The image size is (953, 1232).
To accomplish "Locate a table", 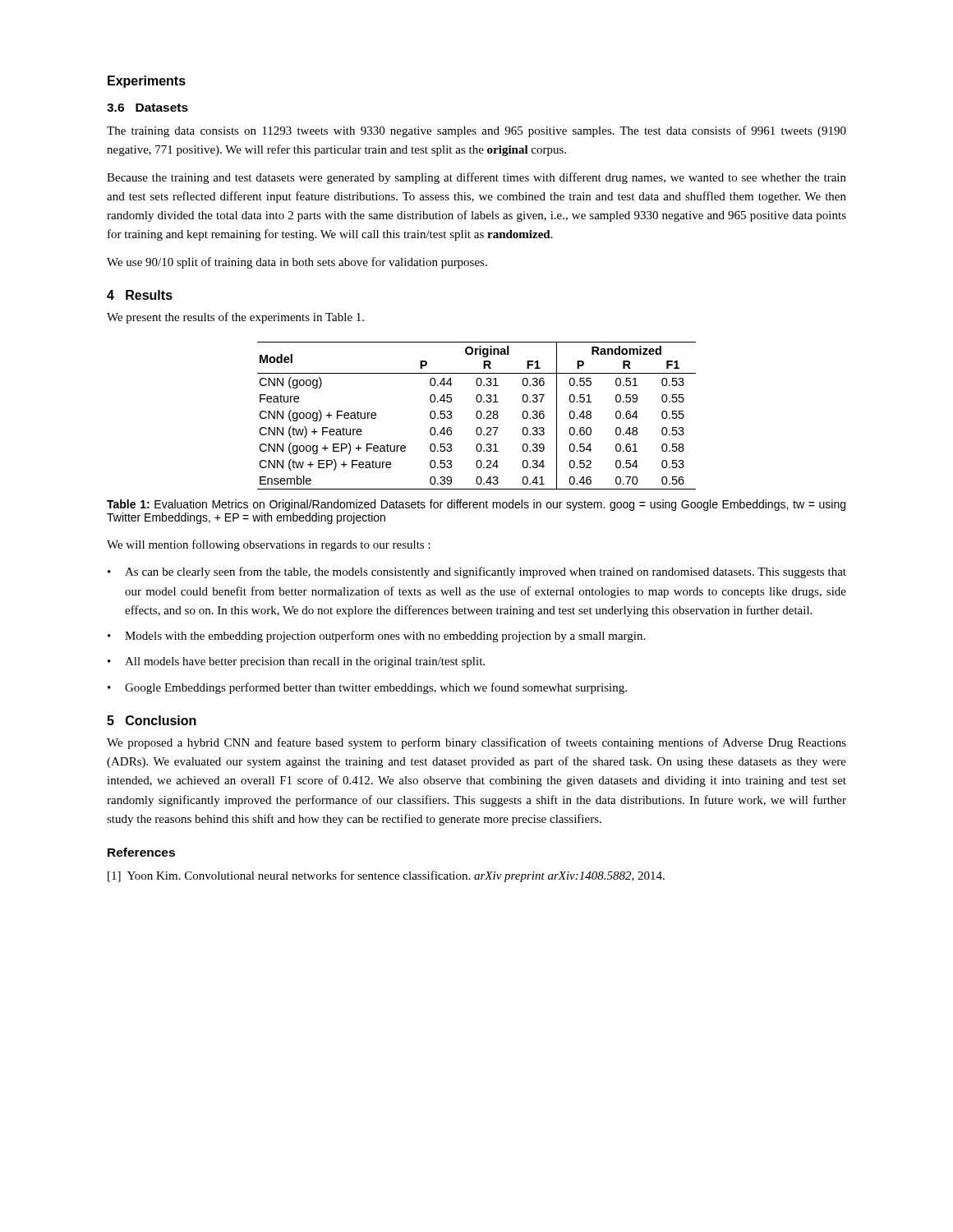I will click(x=476, y=416).
